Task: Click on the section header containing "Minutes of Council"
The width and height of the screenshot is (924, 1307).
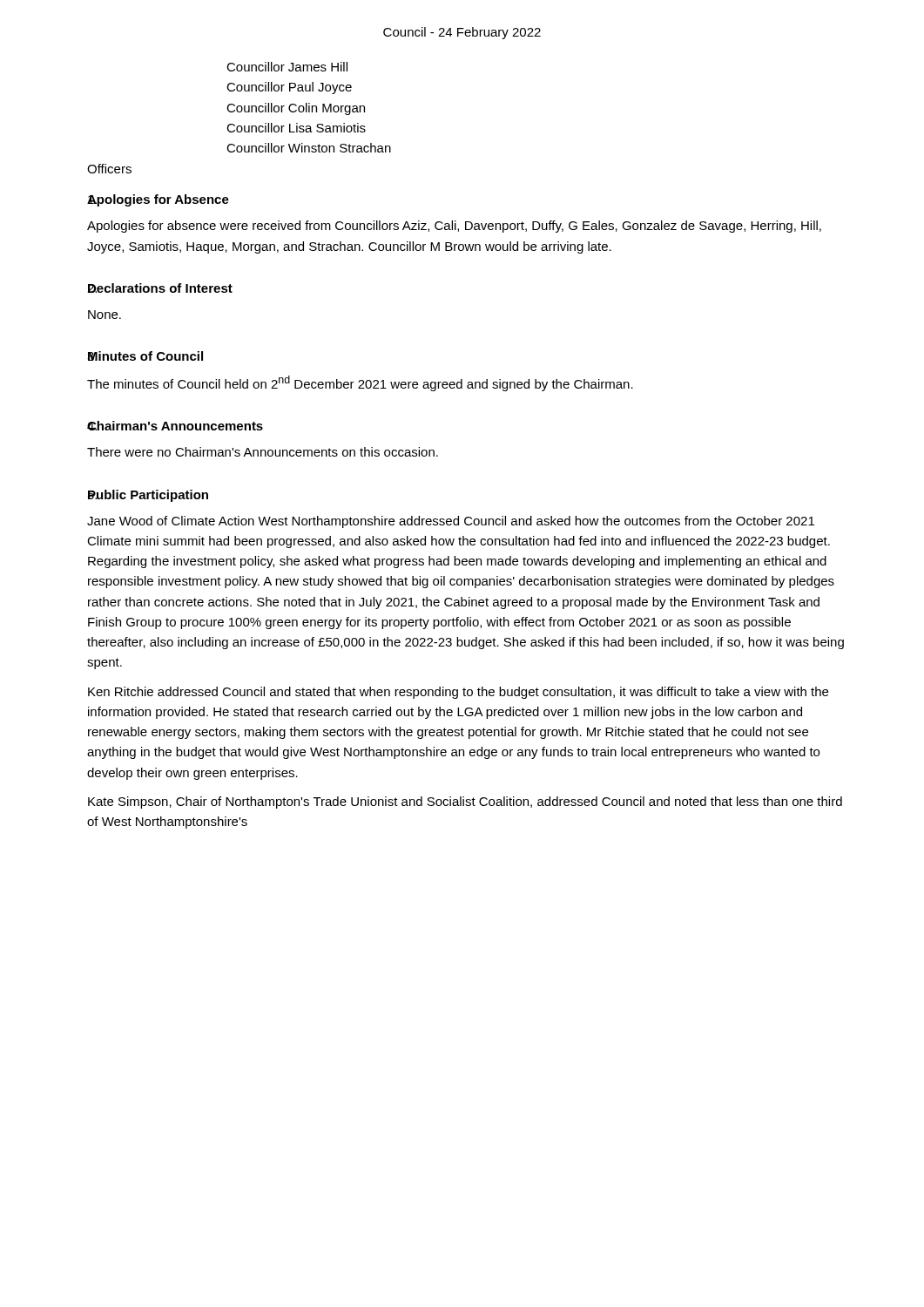Action: [x=146, y=356]
